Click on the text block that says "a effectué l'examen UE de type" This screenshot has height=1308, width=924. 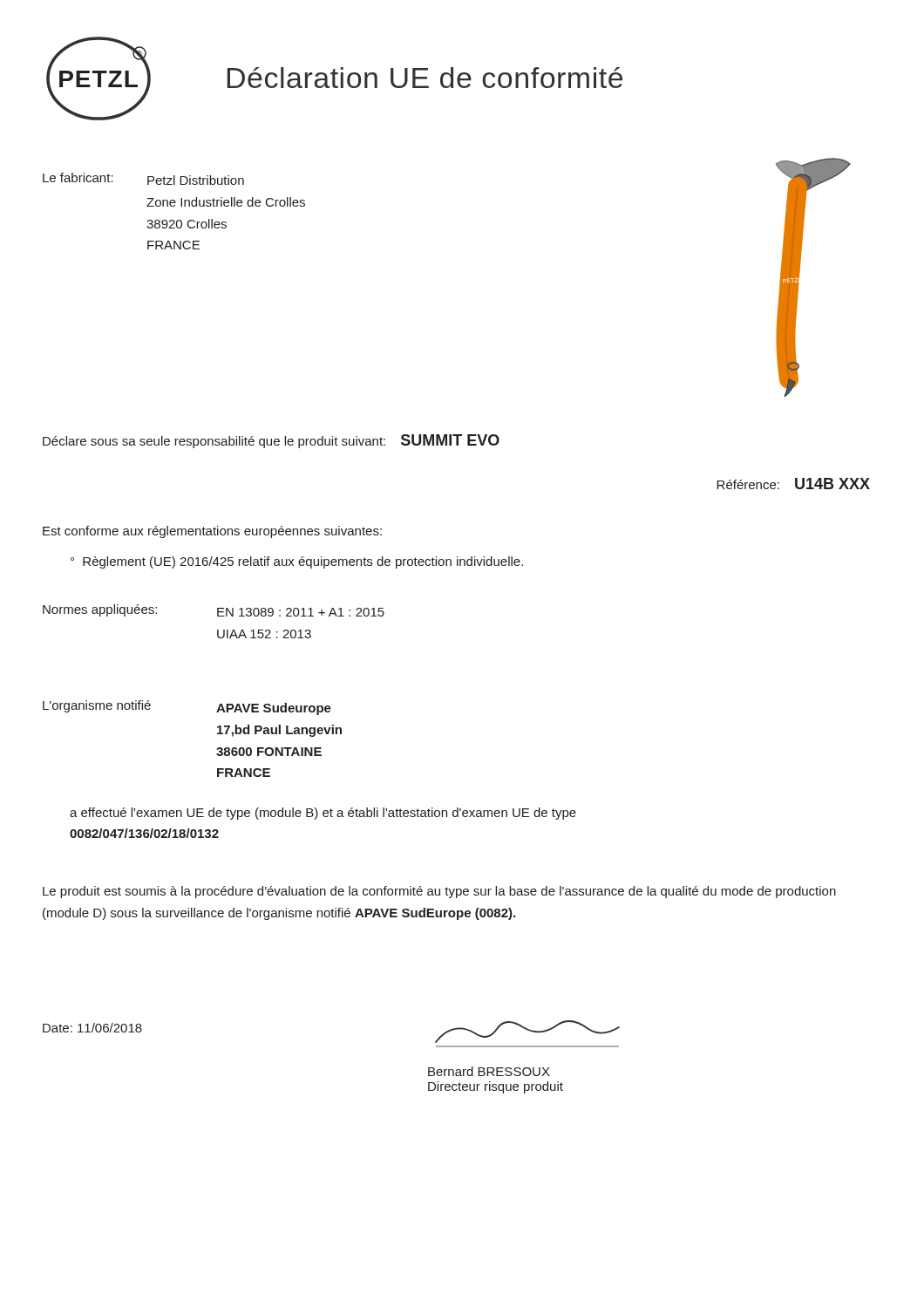point(323,823)
